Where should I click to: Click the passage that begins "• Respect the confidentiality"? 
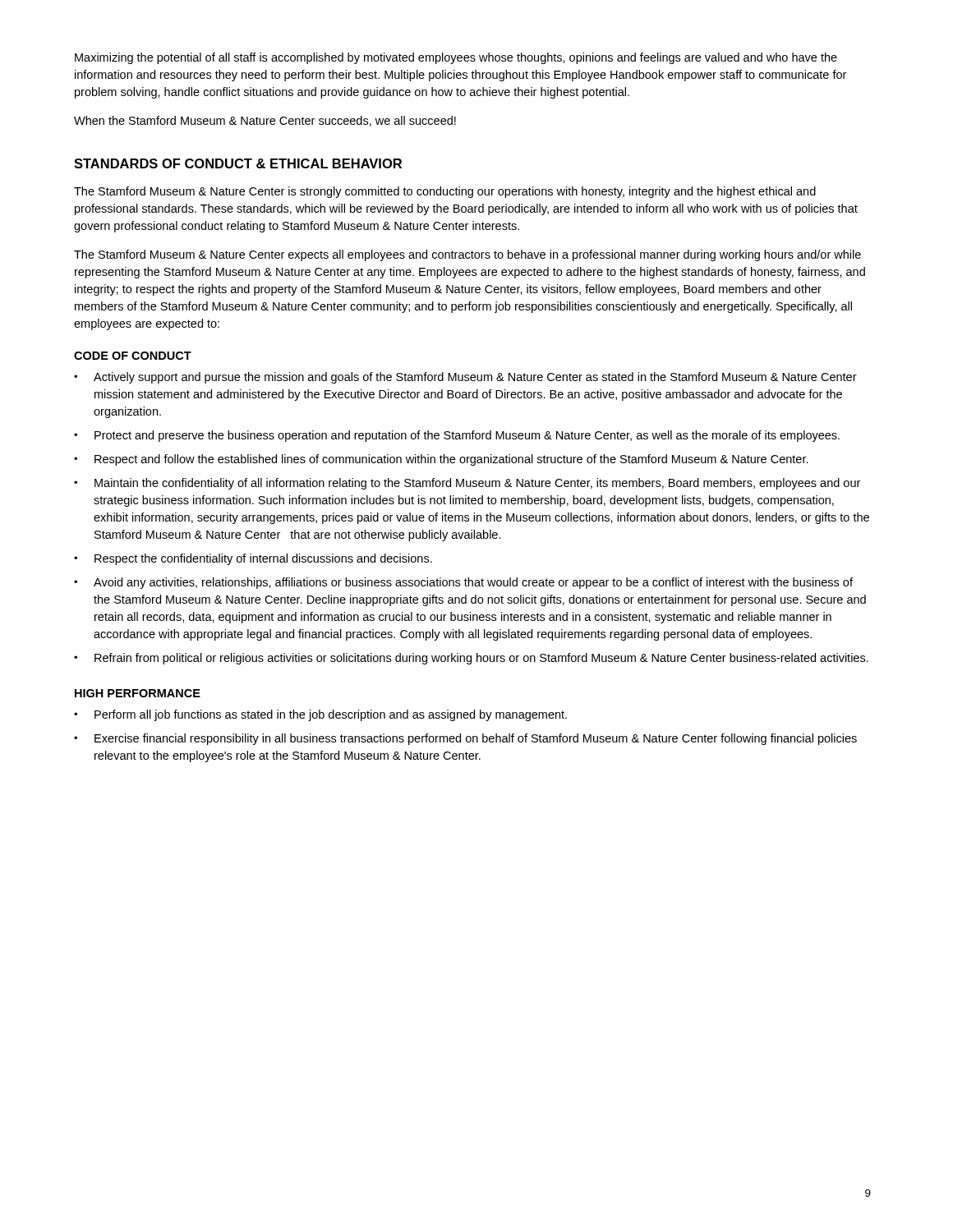253,559
